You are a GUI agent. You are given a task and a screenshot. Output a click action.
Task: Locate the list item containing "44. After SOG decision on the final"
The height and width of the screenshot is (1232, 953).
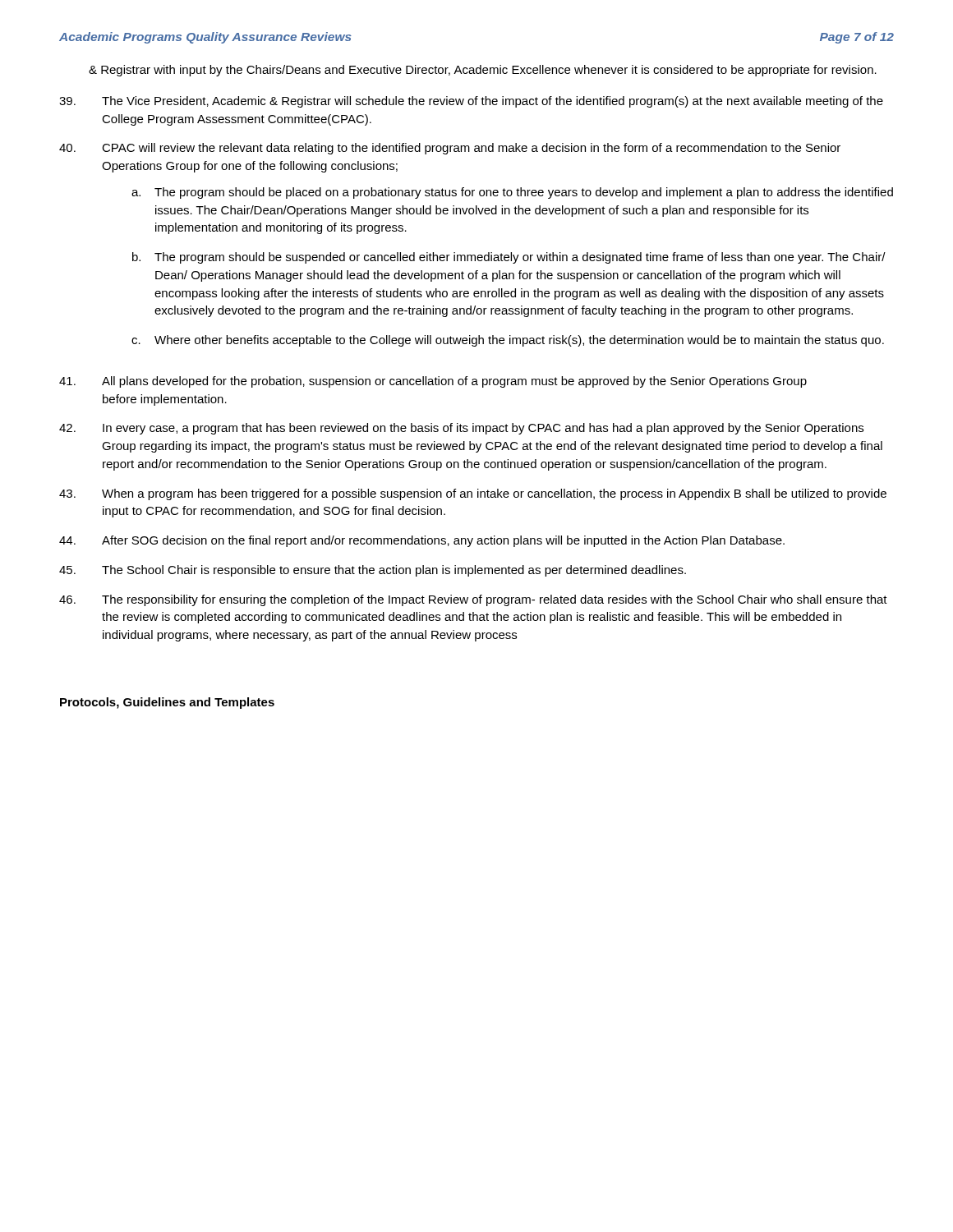[476, 540]
